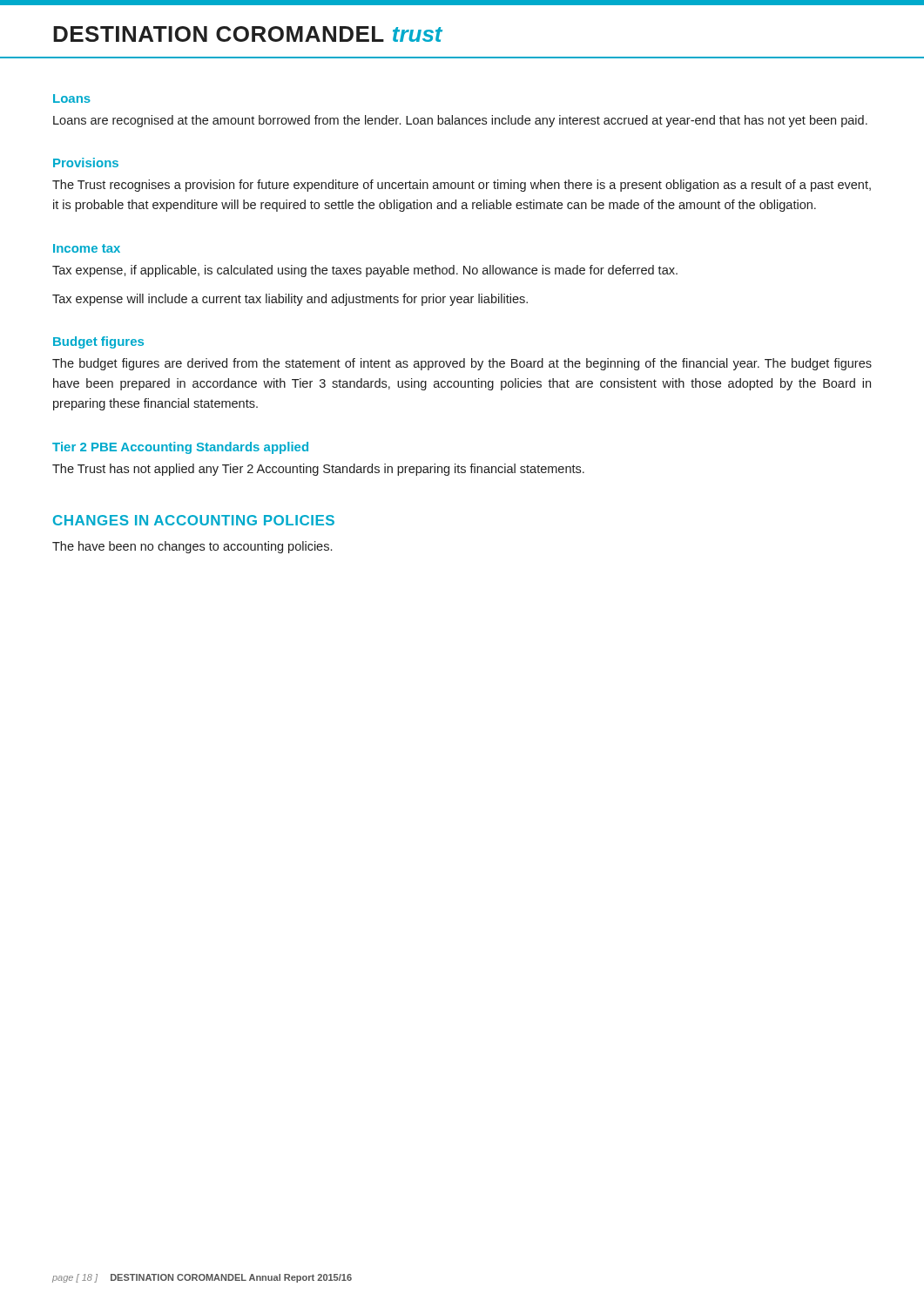This screenshot has width=924, height=1307.
Task: Find the section header that says "CHANGES IN ACCOUNTING POLICIES"
Action: [194, 520]
